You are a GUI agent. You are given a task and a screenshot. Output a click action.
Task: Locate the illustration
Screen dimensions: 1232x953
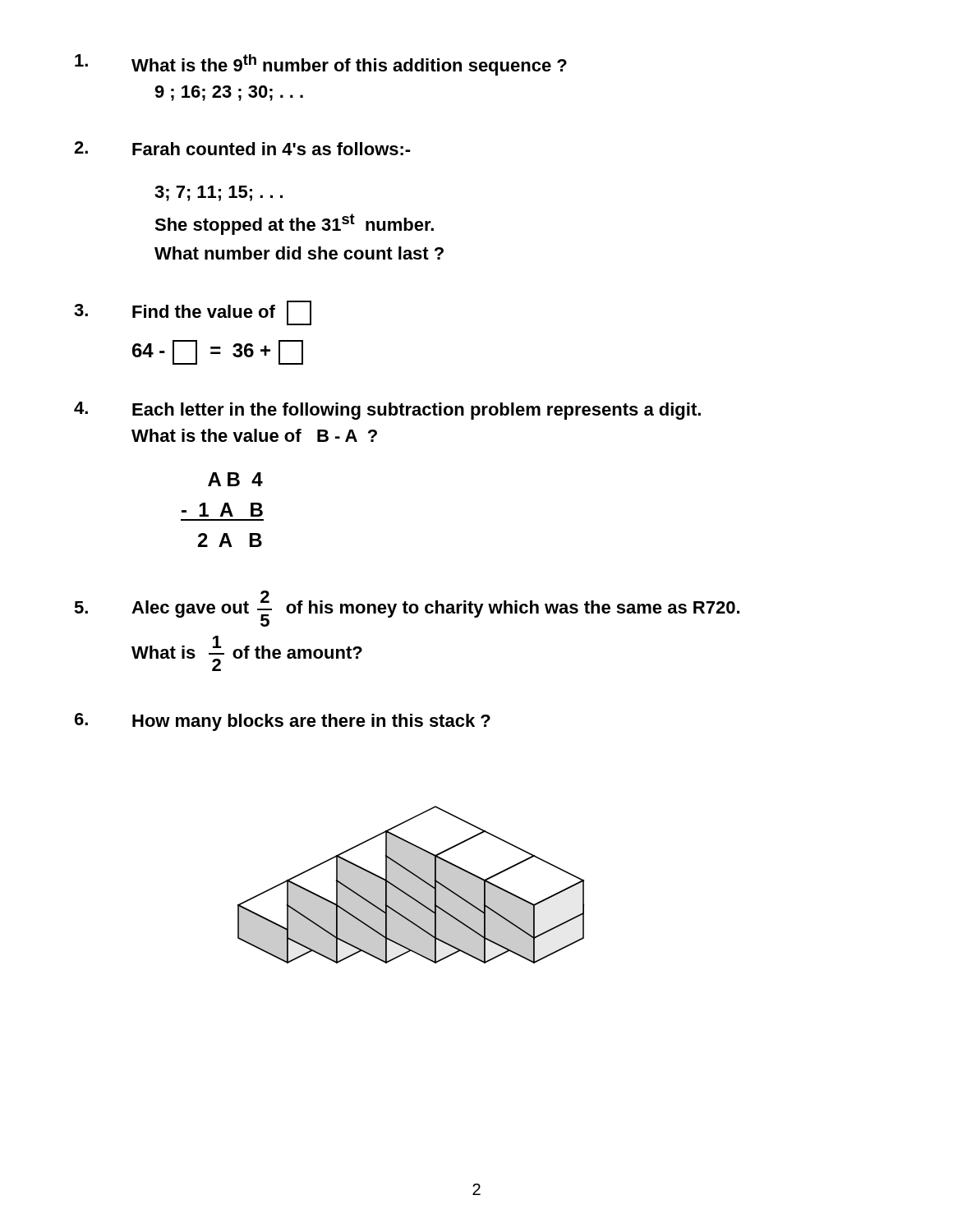[x=419, y=872]
